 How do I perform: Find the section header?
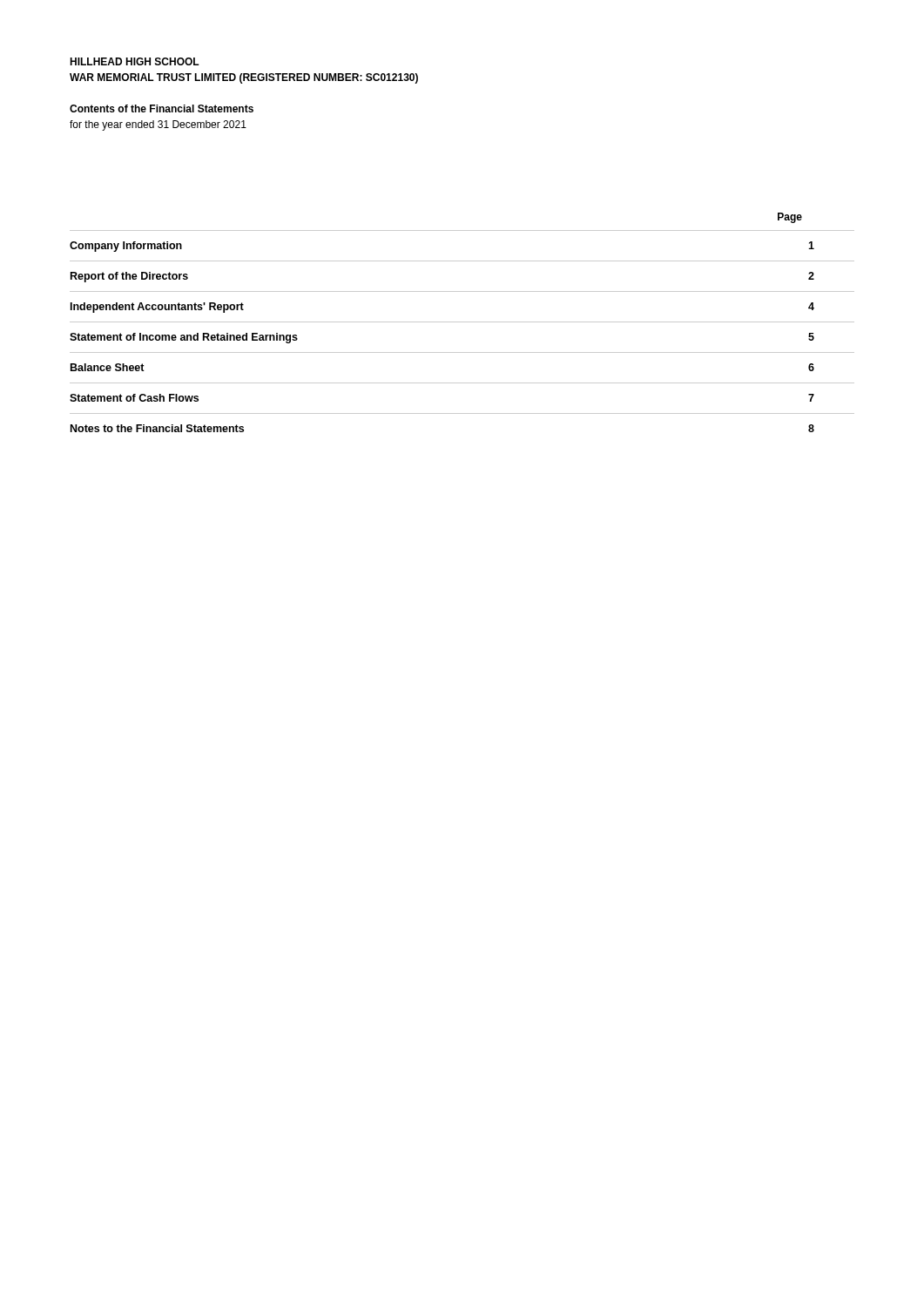tap(162, 117)
